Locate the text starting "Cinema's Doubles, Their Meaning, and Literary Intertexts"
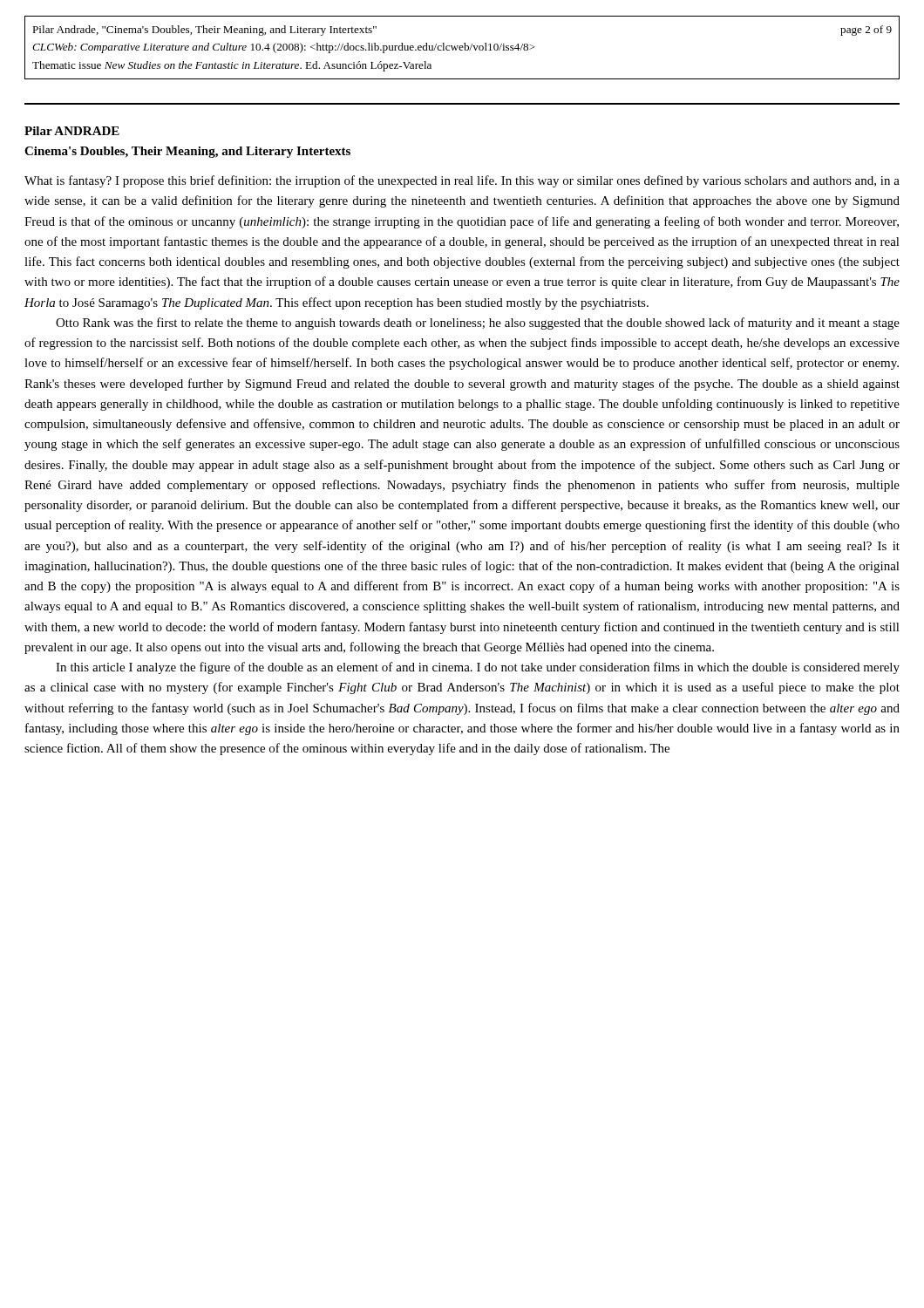This screenshot has width=924, height=1308. (188, 151)
